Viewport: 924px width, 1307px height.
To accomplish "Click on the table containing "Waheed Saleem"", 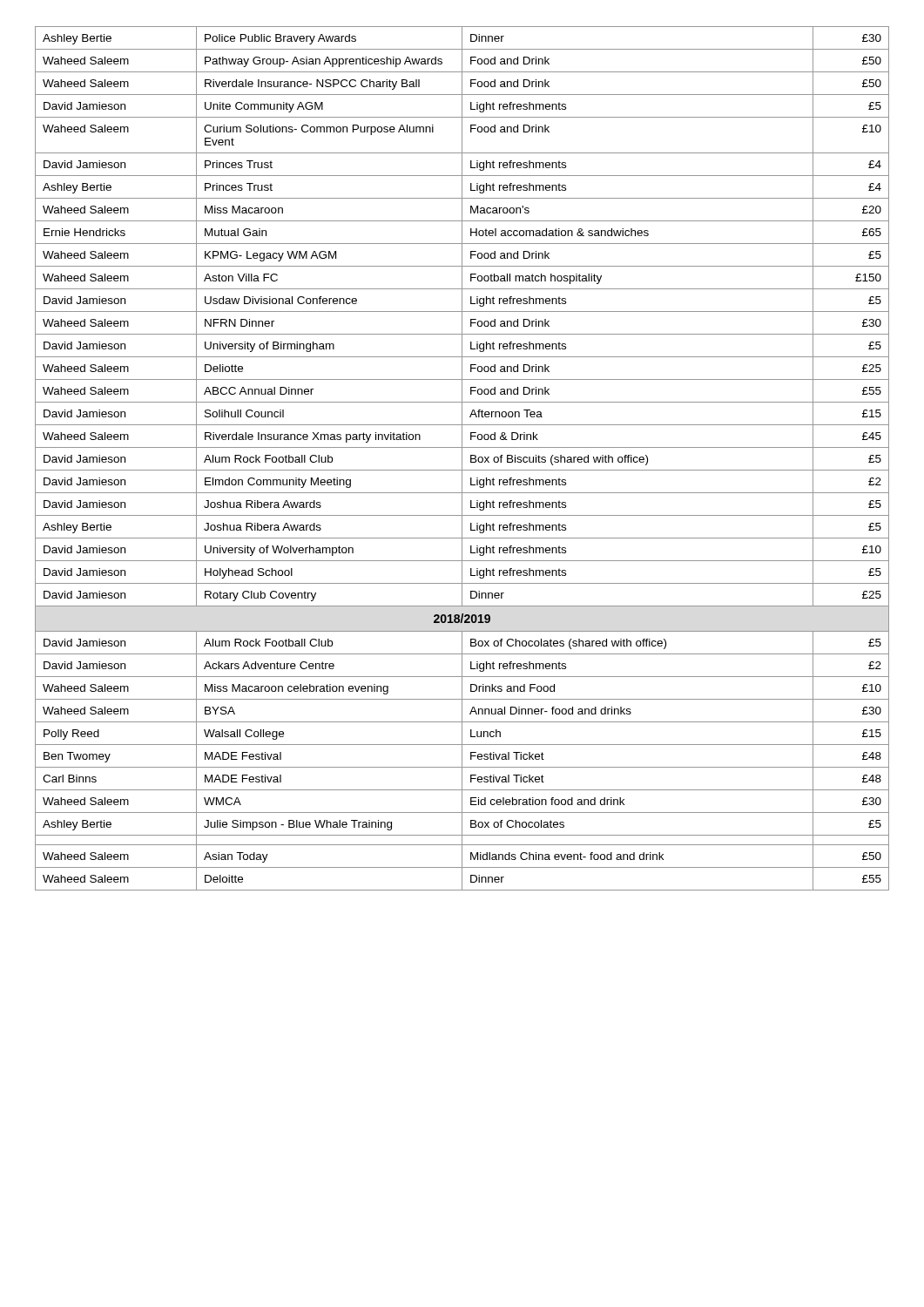I will click(x=462, y=458).
